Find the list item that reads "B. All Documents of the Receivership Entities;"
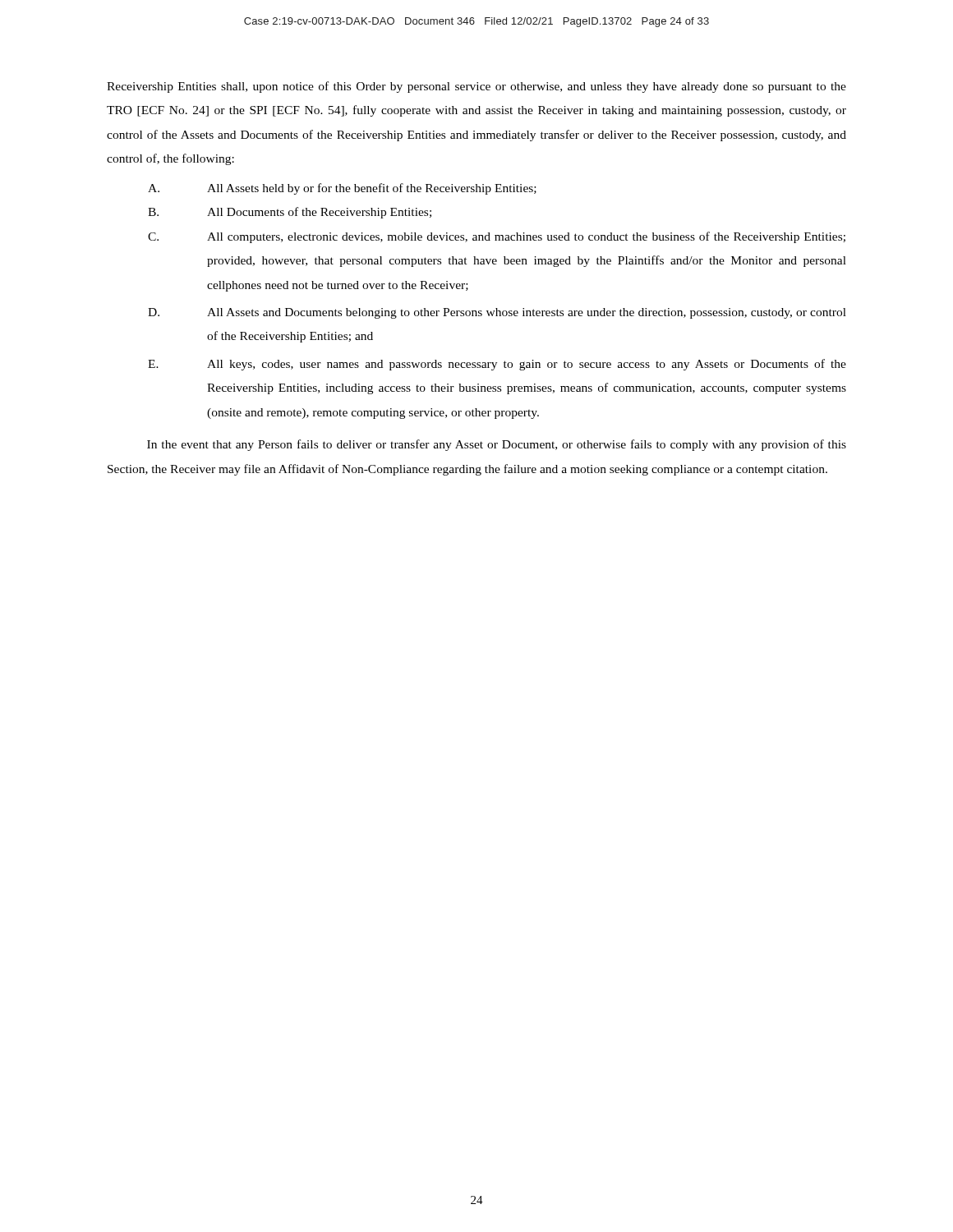Image resolution: width=953 pixels, height=1232 pixels. tap(290, 213)
